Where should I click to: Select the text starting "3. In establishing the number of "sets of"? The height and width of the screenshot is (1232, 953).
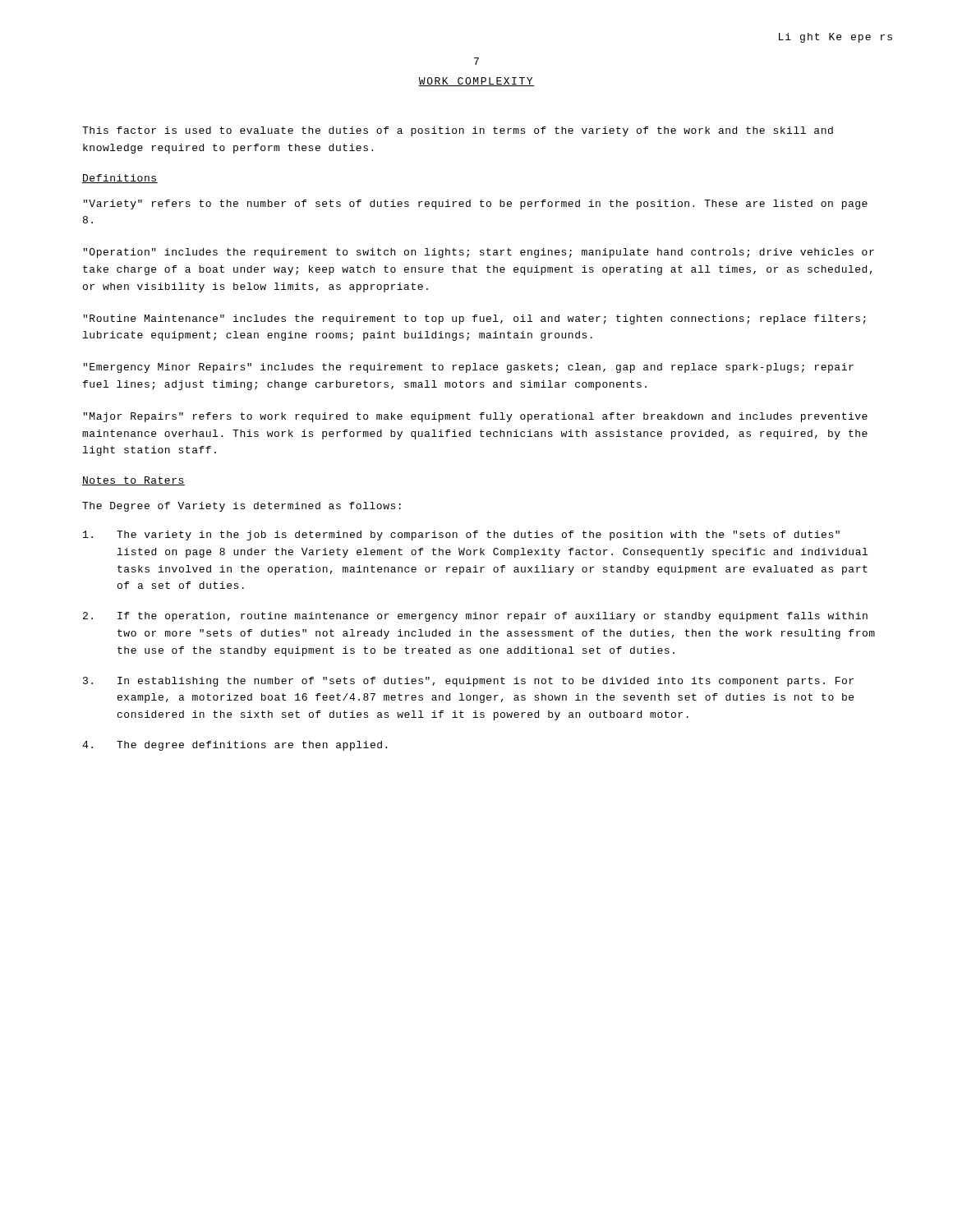point(481,699)
